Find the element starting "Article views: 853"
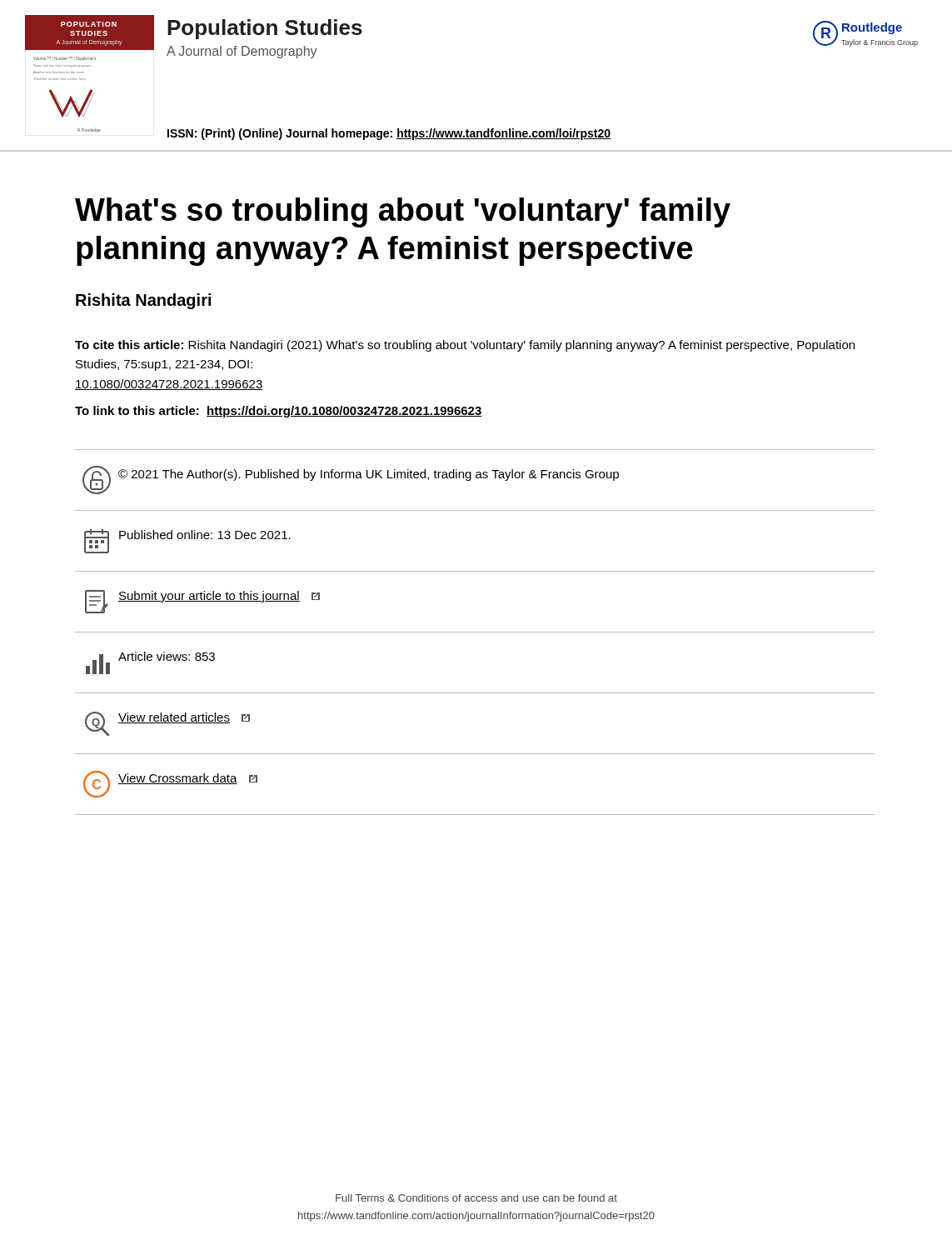952x1250 pixels. (x=150, y=663)
